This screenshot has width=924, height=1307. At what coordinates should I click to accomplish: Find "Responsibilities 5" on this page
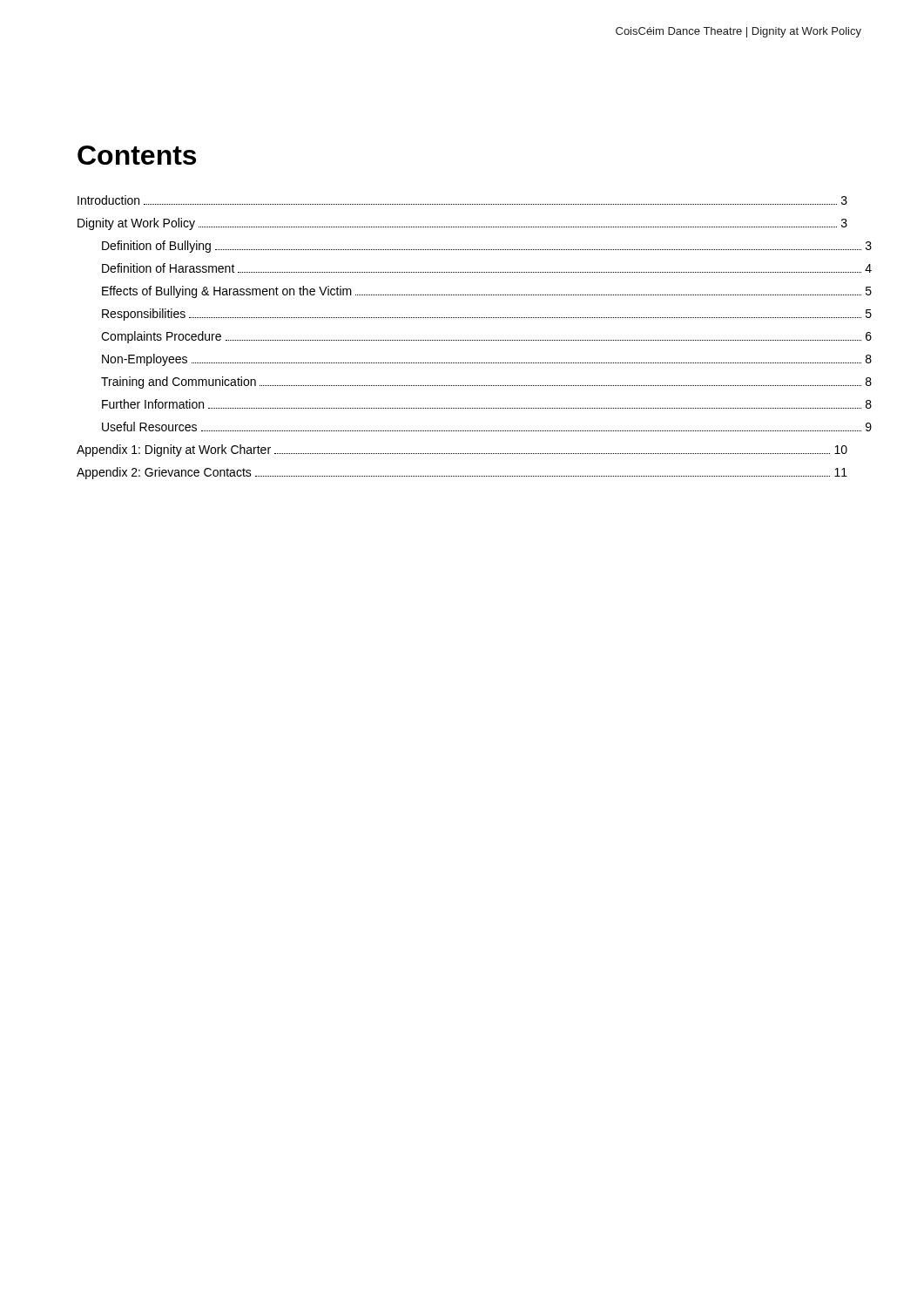(486, 314)
